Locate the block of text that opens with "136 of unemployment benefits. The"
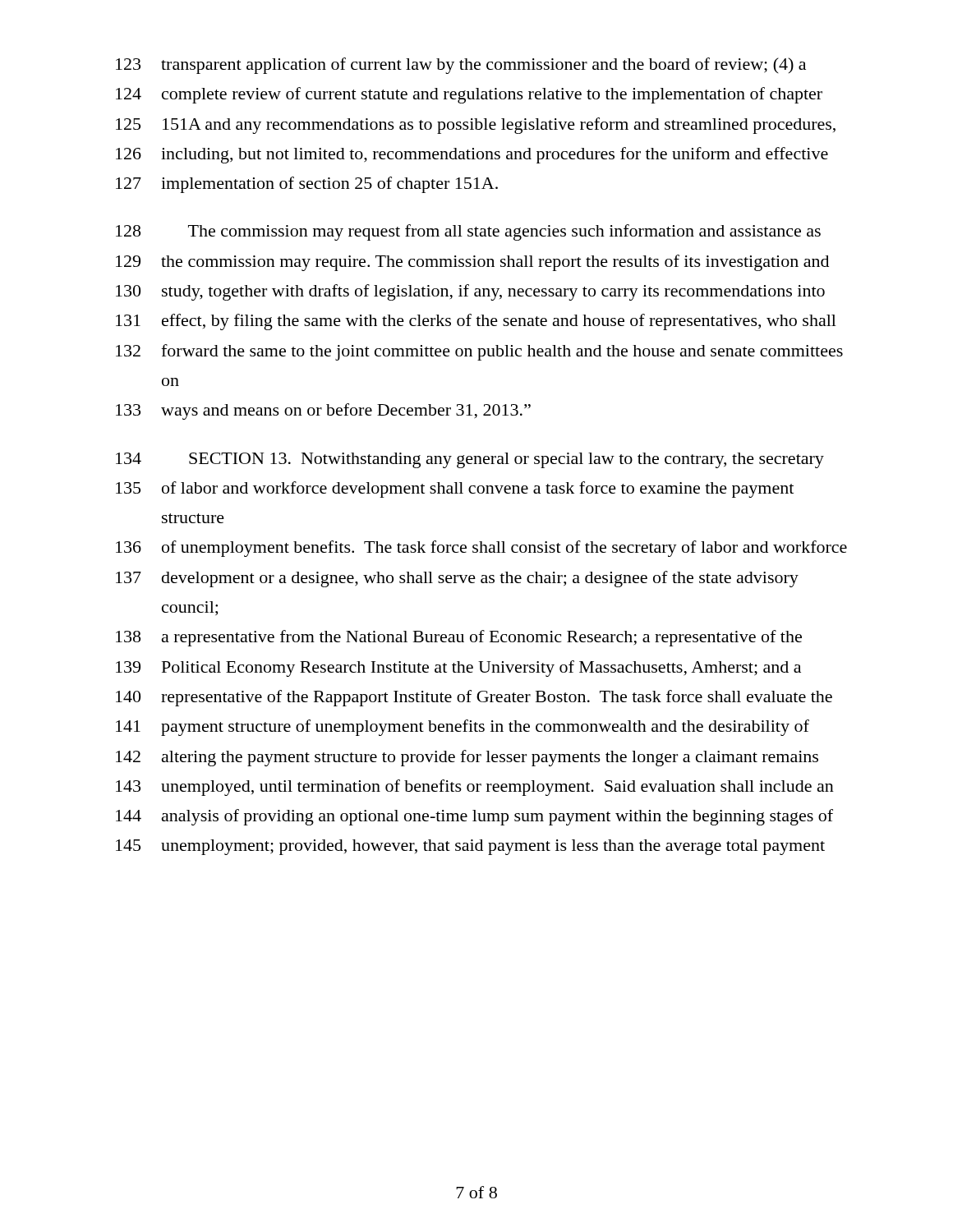This screenshot has width=953, height=1232. click(x=476, y=548)
